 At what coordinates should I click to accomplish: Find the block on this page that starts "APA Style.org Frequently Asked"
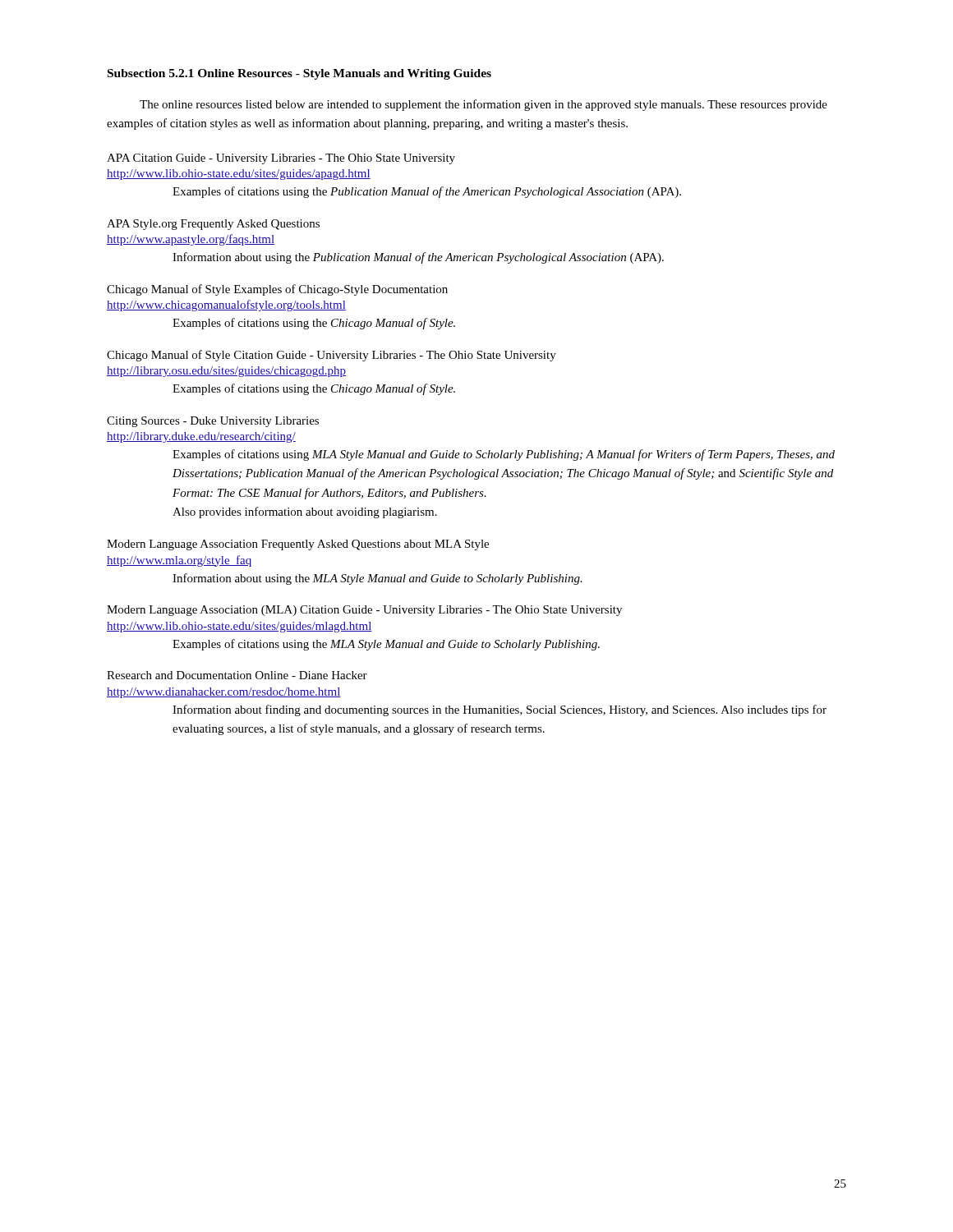coord(213,225)
